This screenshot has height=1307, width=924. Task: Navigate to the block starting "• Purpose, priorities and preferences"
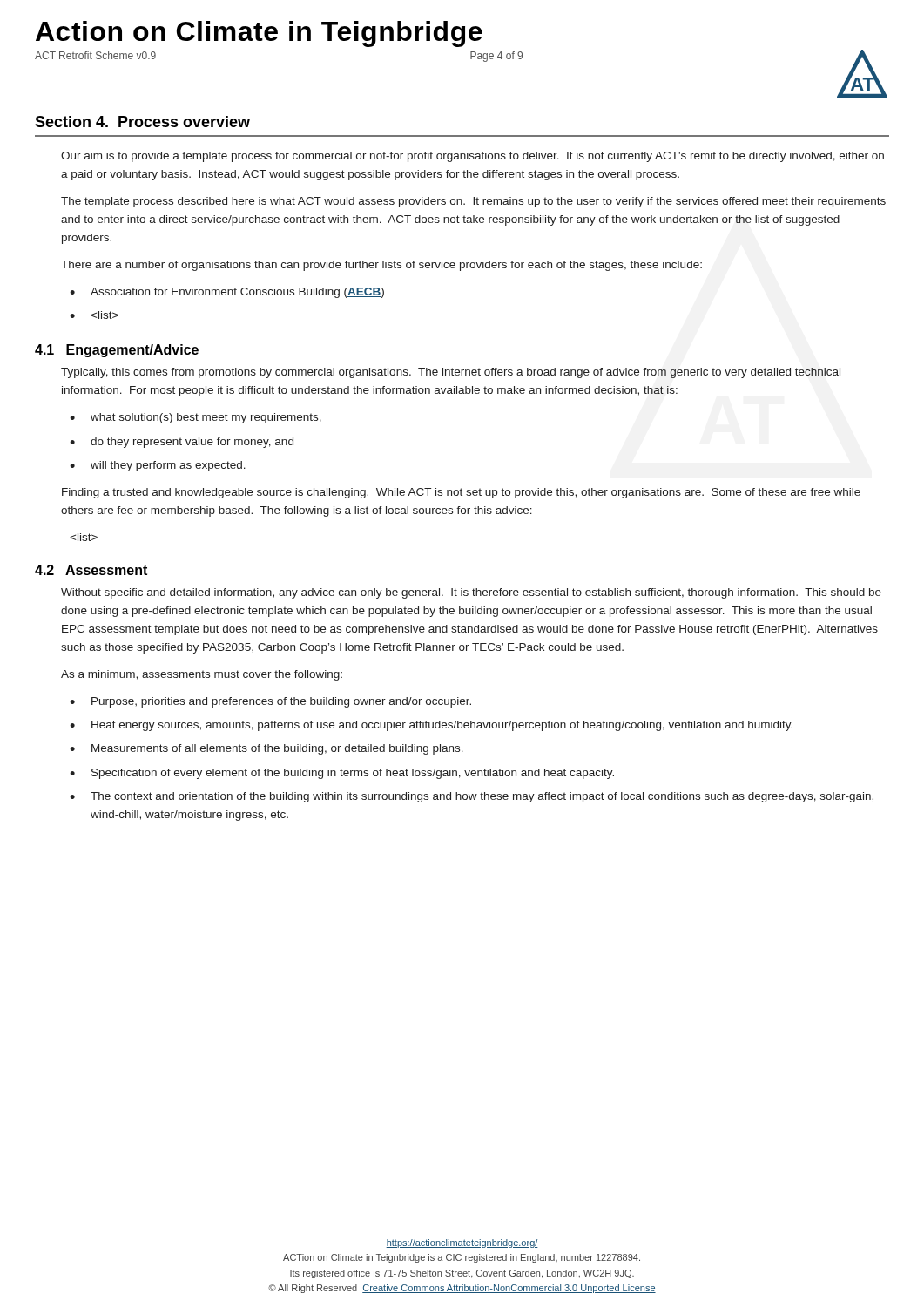pos(479,703)
